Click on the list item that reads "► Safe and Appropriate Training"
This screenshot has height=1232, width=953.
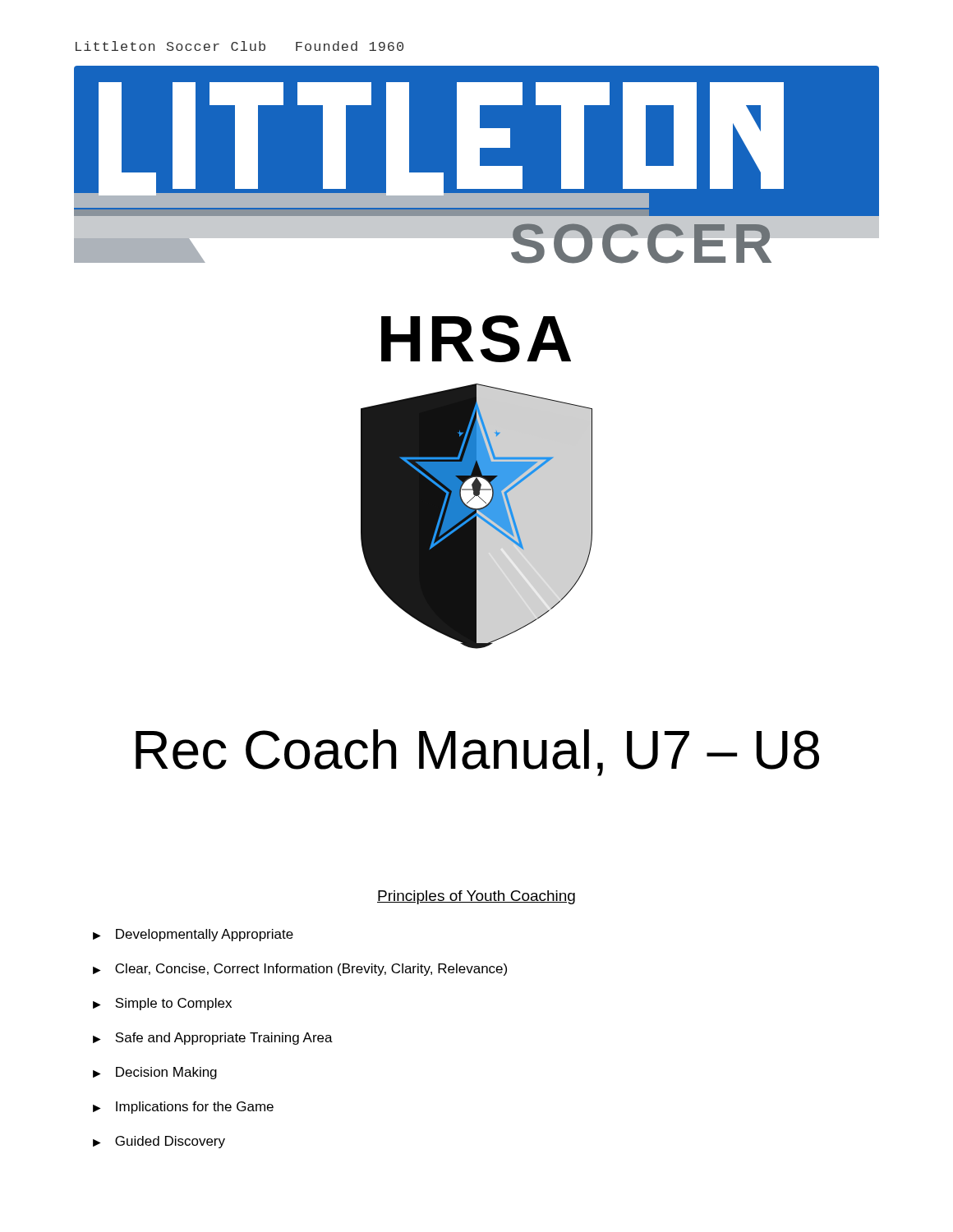point(211,1038)
